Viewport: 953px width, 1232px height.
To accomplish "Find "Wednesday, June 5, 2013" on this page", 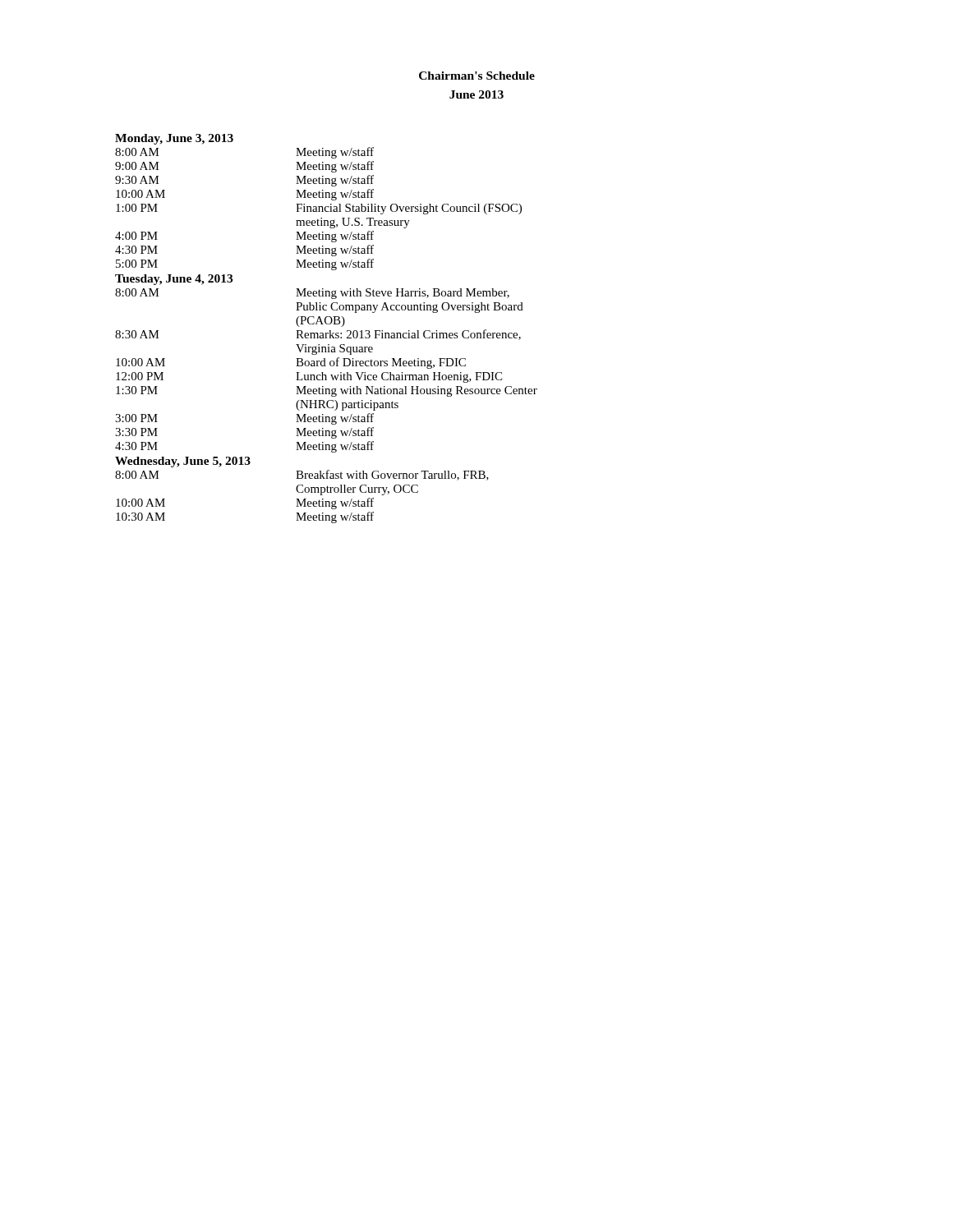I will pyautogui.click(x=183, y=460).
